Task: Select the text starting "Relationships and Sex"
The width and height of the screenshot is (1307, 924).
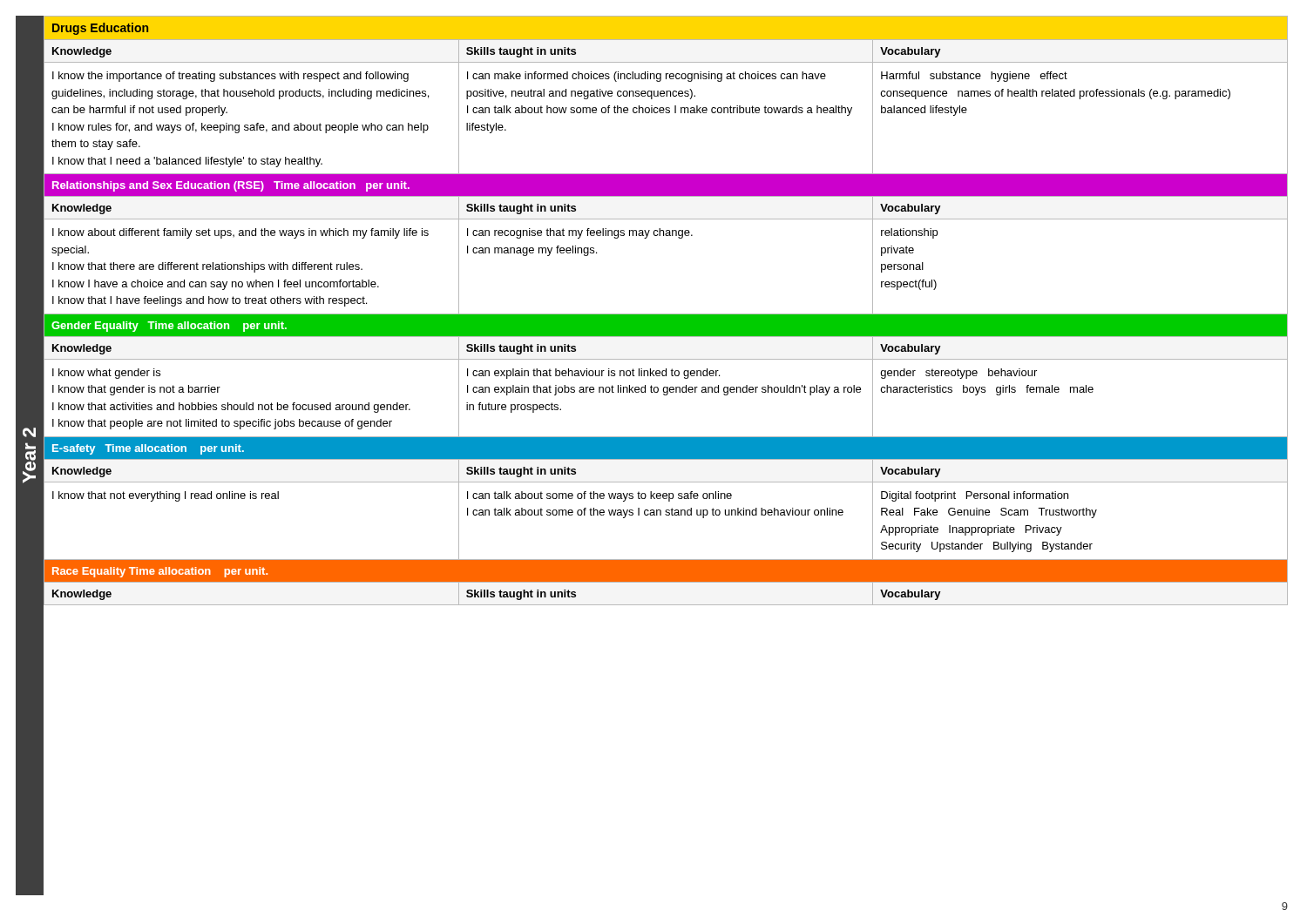Action: point(231,185)
